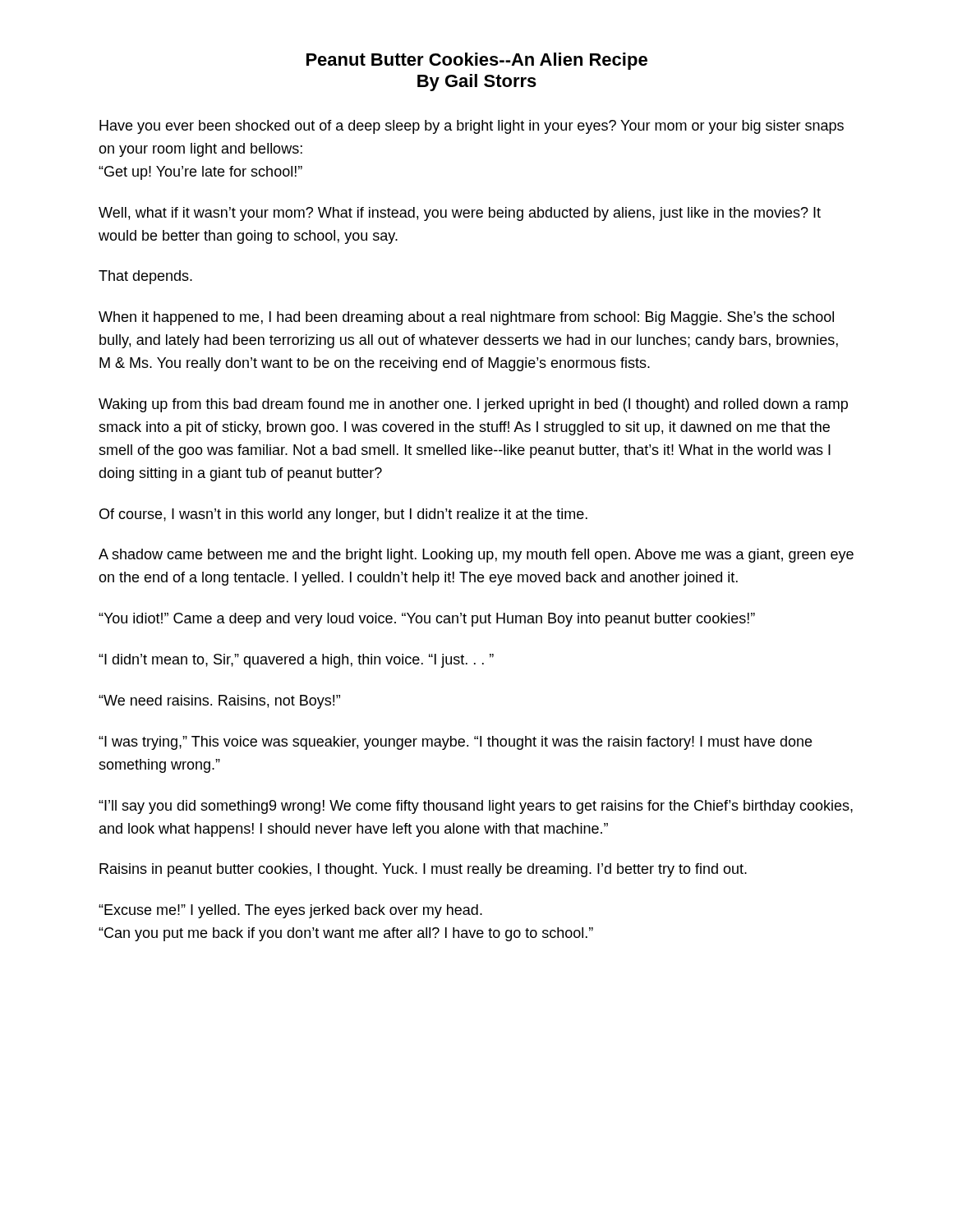Locate the element starting "Have you ever been"

pyautogui.click(x=472, y=127)
